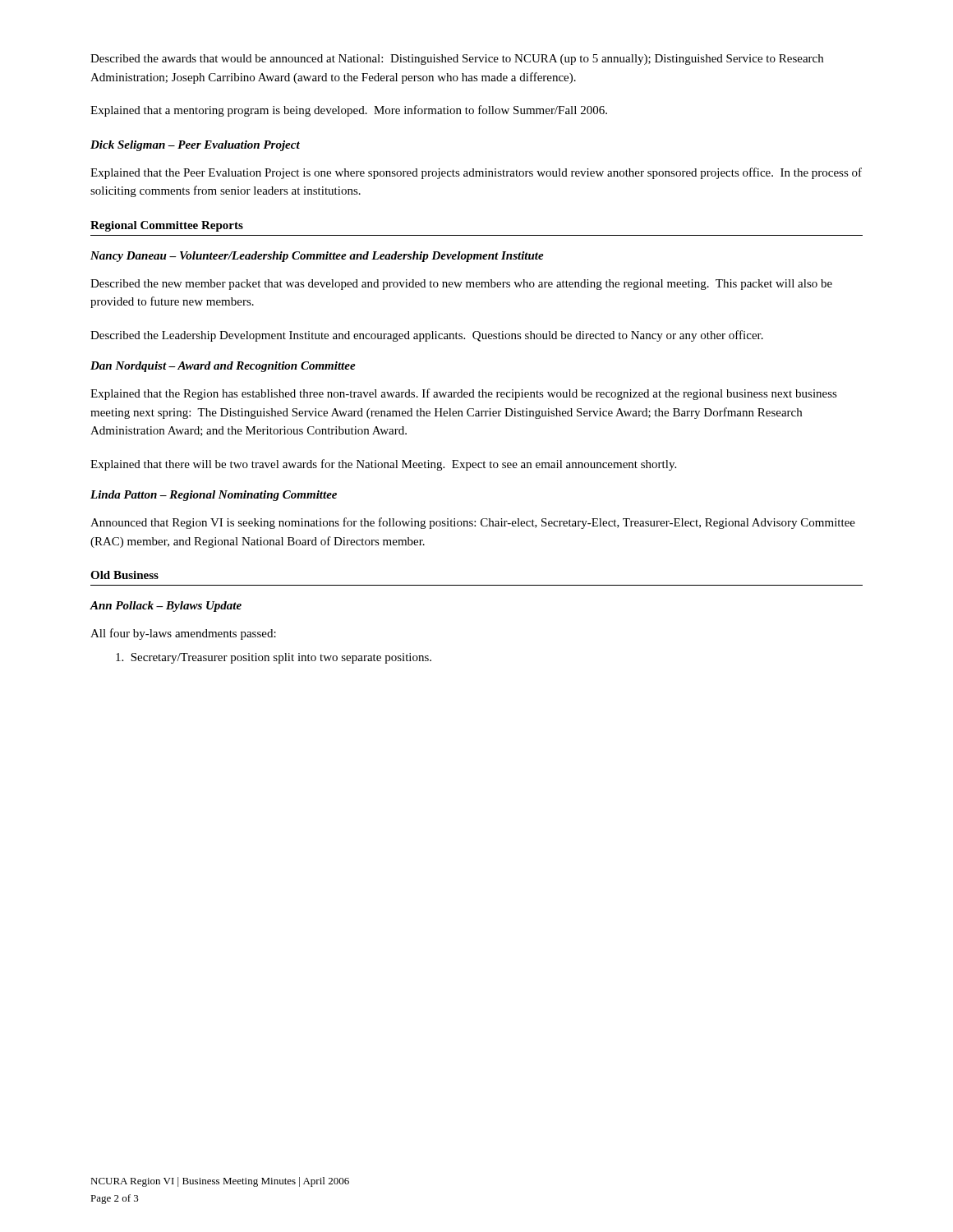Navigate to the text block starting "Described the Leadership Development Institute"

click(x=427, y=335)
